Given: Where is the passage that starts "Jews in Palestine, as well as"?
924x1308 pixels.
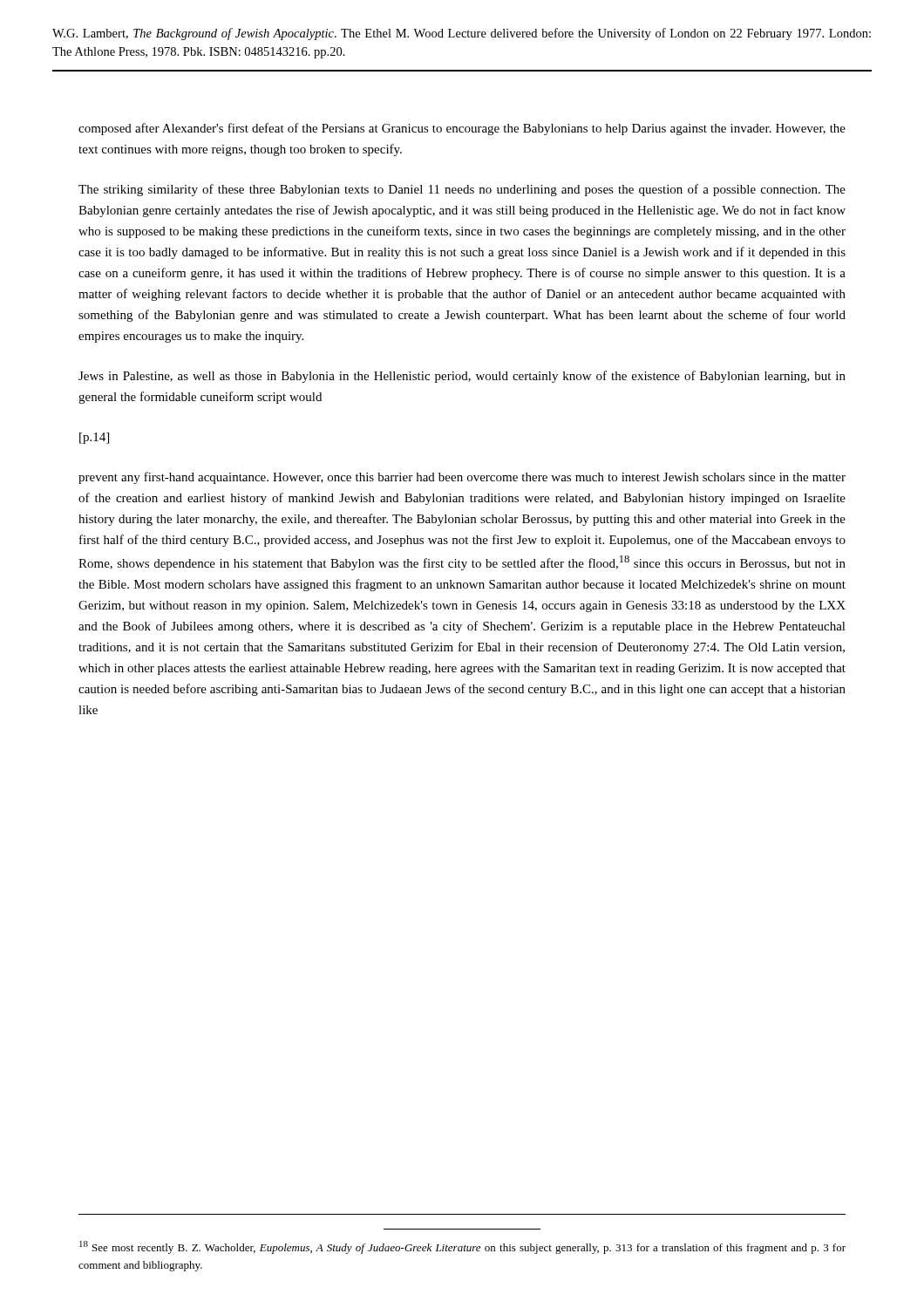Looking at the screenshot, I should [x=462, y=386].
